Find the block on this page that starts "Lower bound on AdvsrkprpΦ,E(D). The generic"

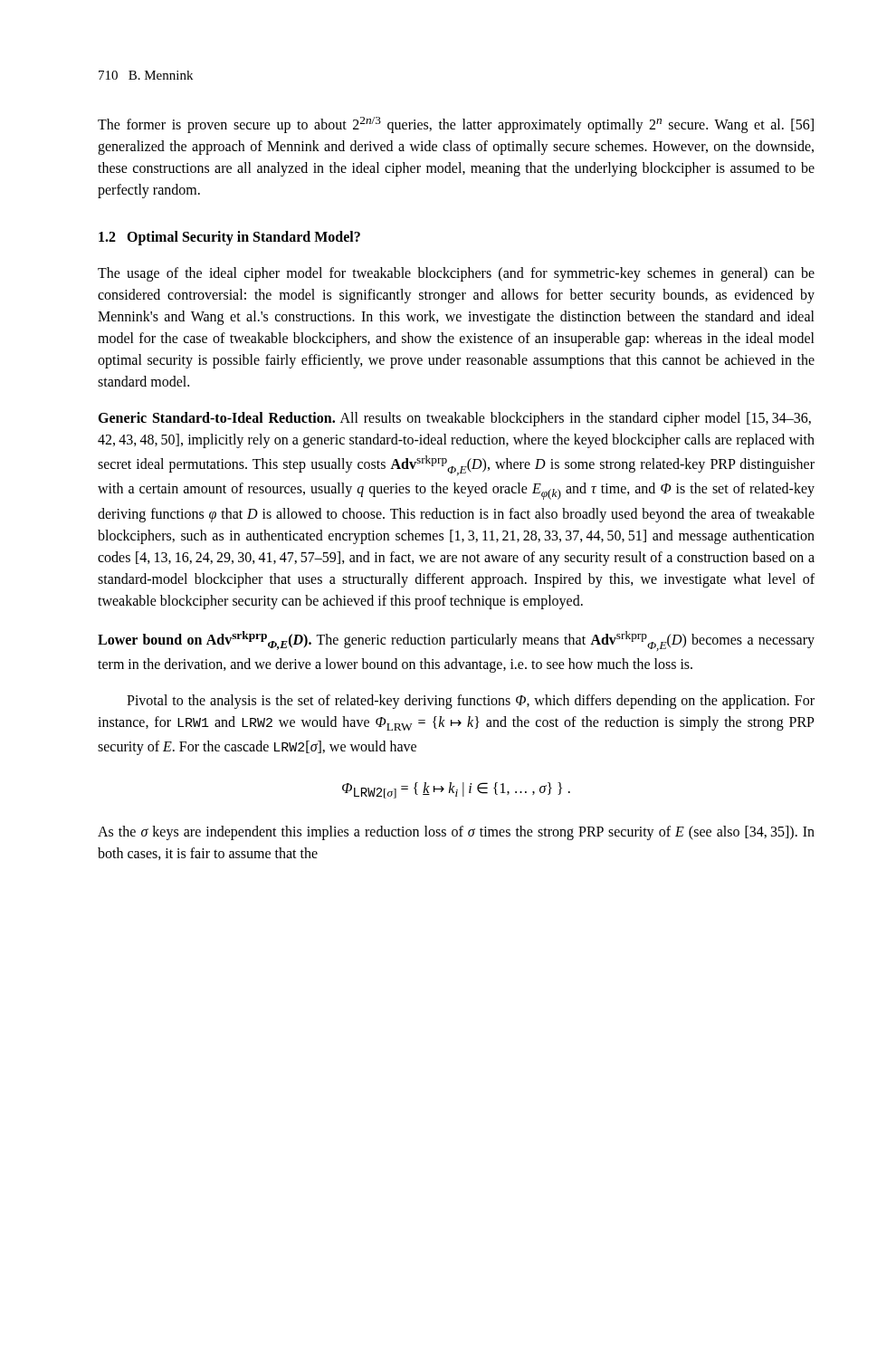coord(456,650)
